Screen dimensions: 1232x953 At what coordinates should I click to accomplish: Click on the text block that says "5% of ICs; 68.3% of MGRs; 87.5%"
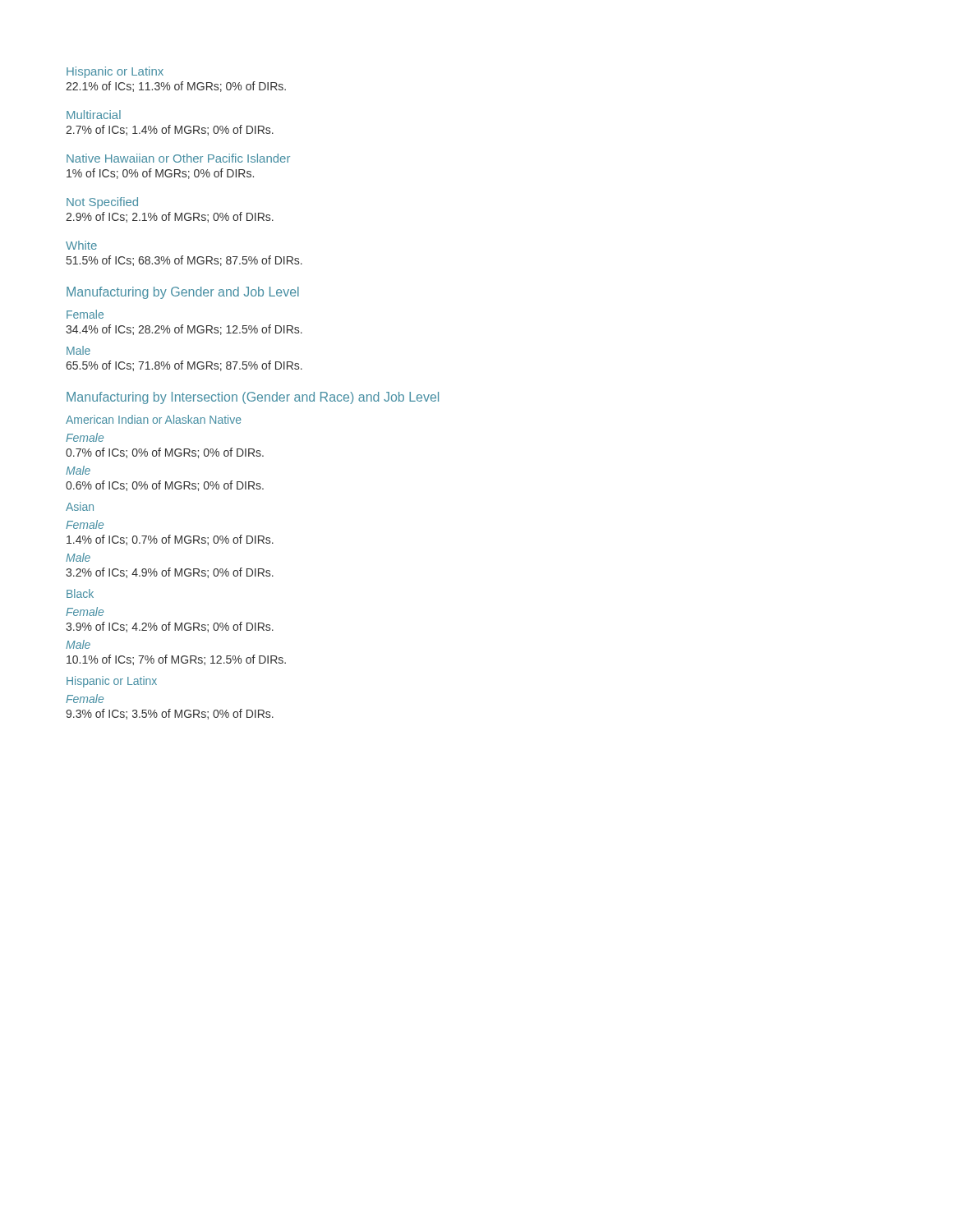click(184, 260)
